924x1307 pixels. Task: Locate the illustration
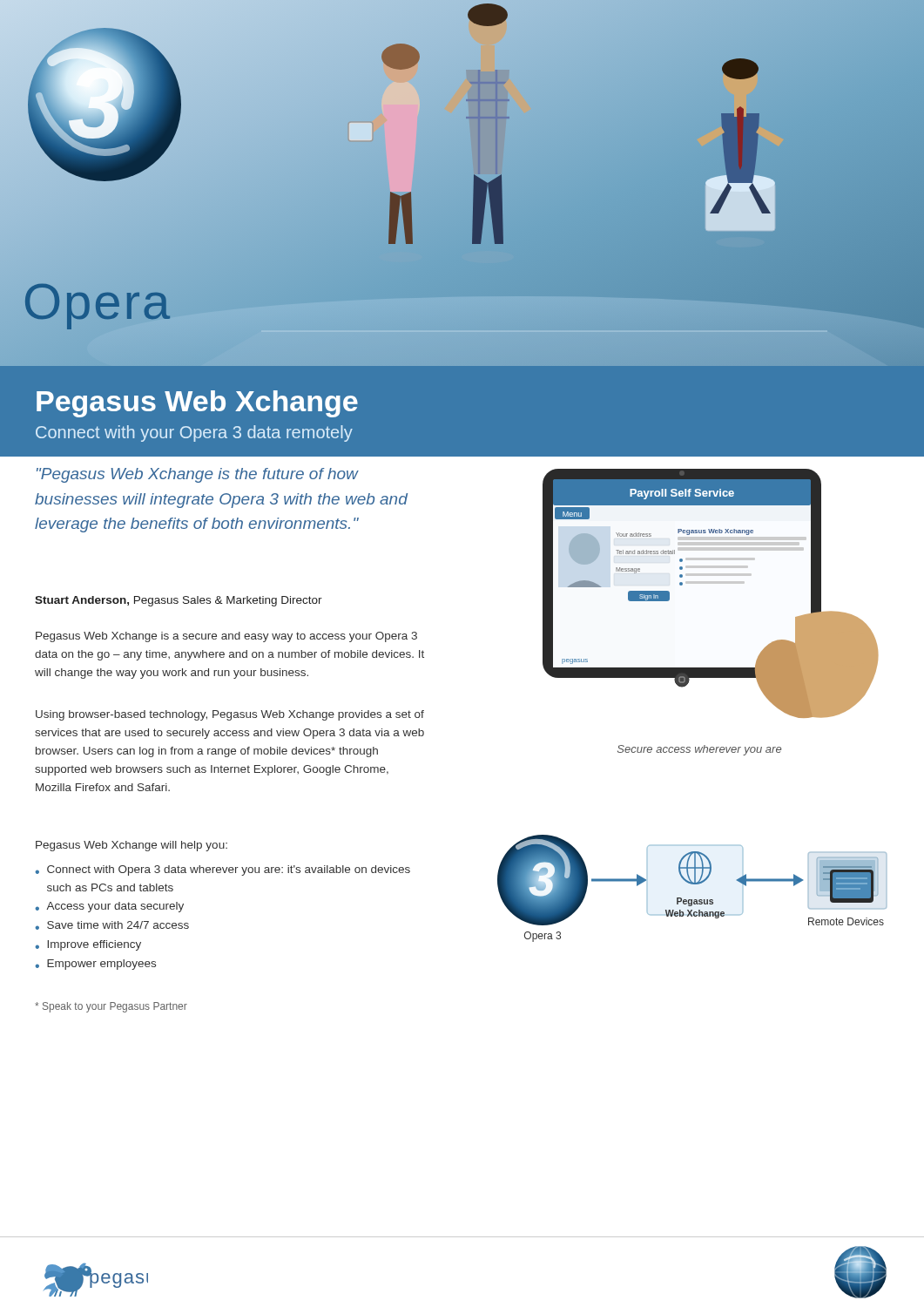click(x=462, y=183)
